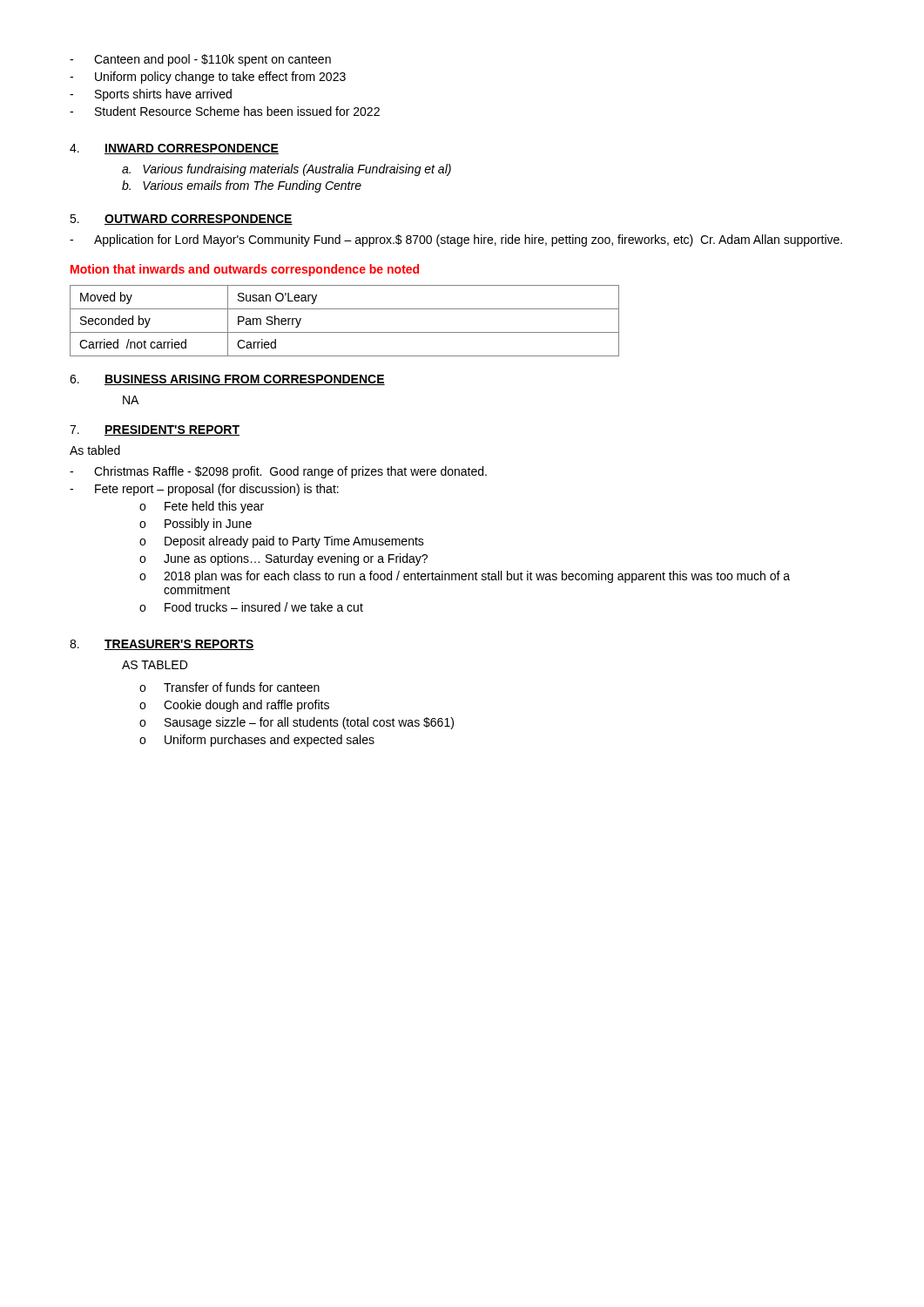The image size is (924, 1307).
Task: Where does it say "AS TABLED"?
Action: coord(155,665)
